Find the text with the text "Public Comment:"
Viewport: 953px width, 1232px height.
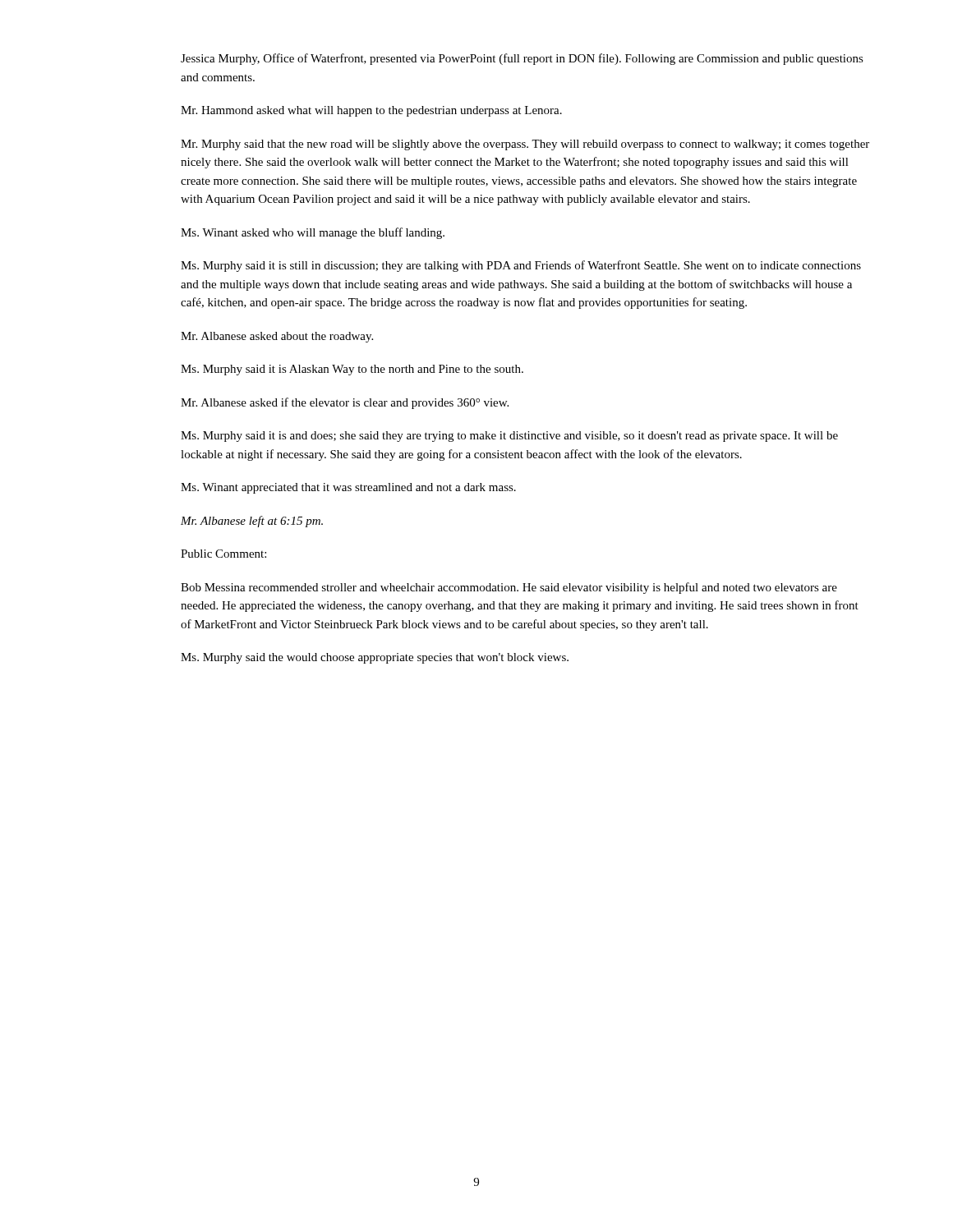click(224, 554)
